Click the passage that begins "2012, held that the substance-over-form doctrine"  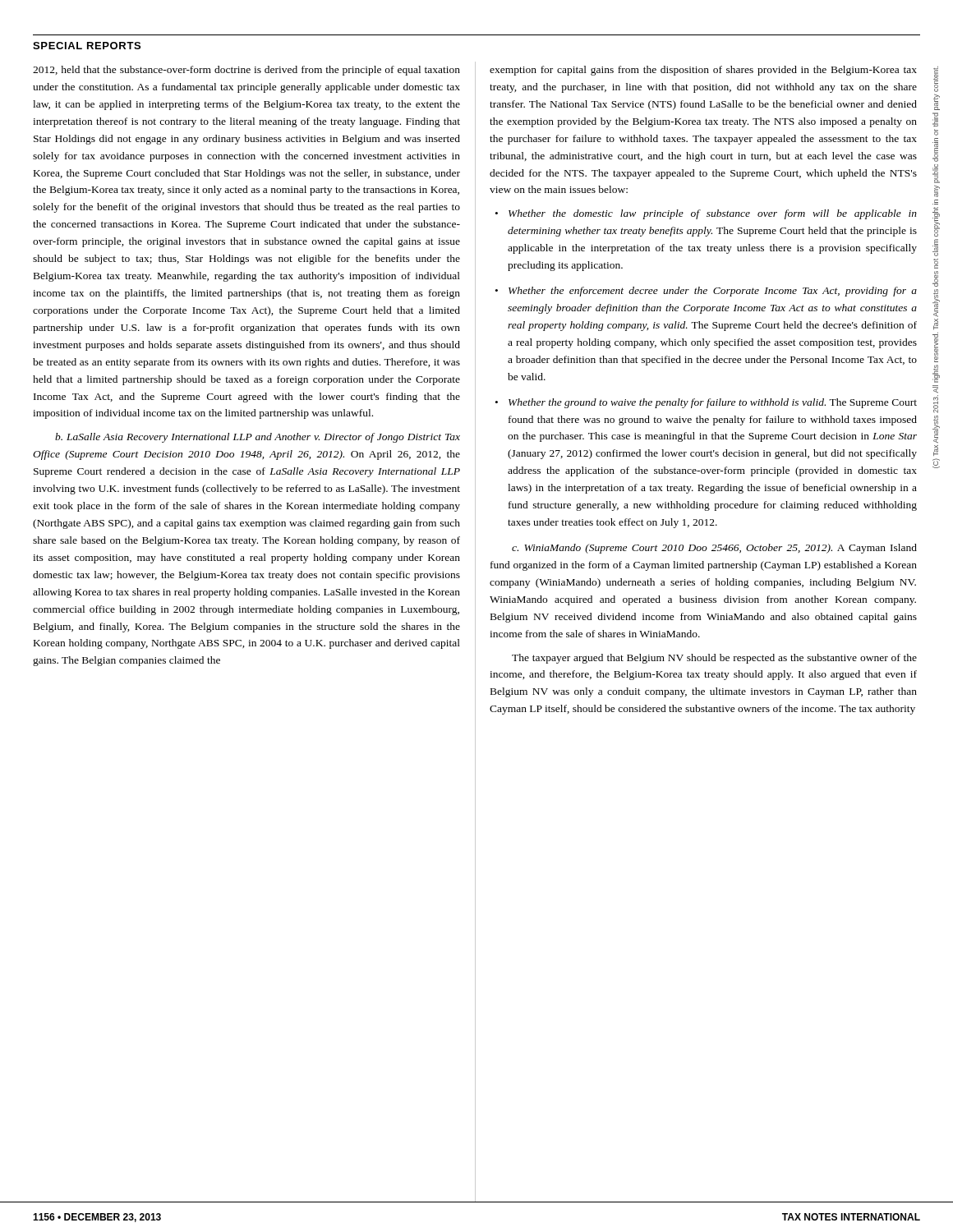[x=246, y=366]
